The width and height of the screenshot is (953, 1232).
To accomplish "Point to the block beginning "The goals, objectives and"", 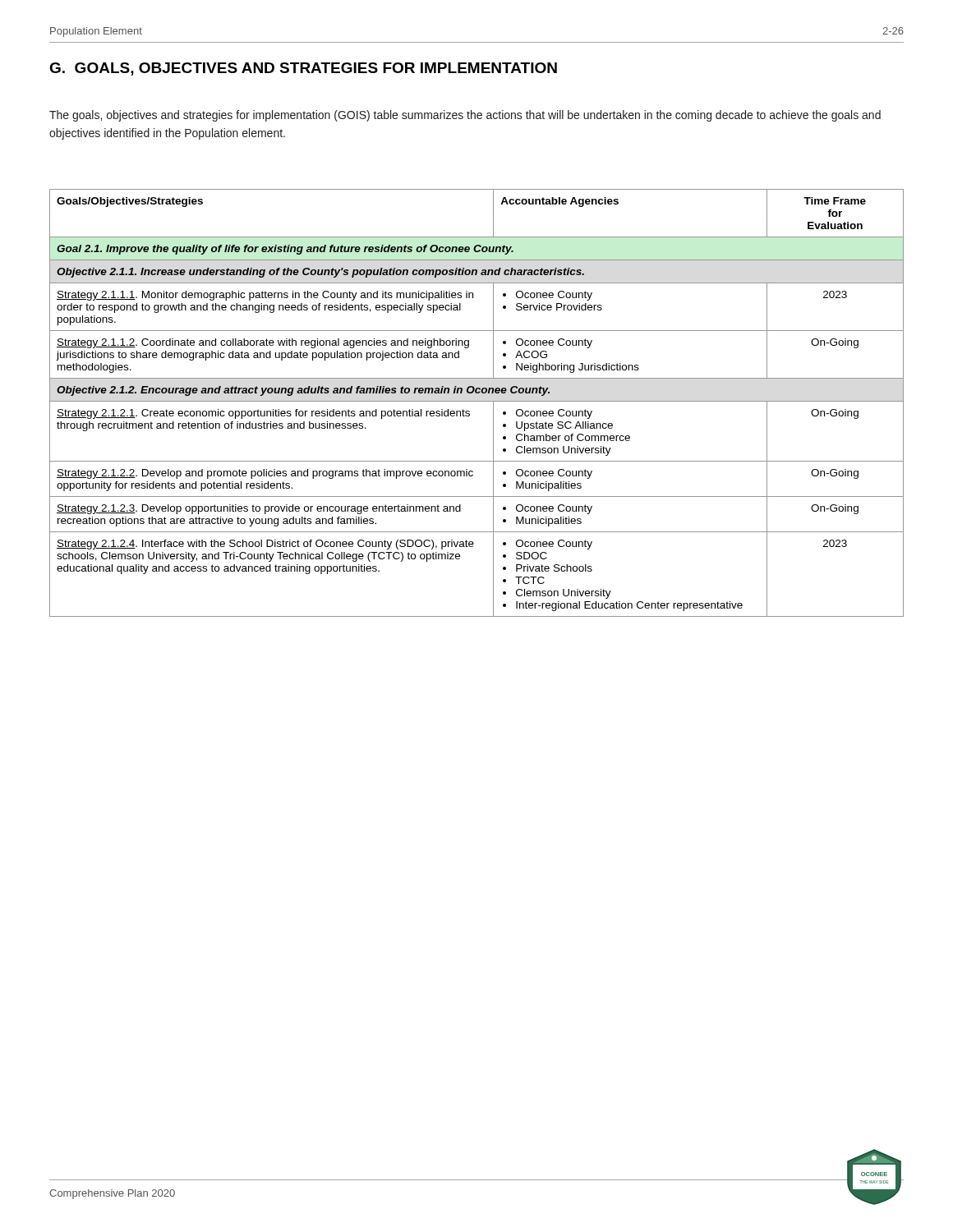I will tap(465, 124).
